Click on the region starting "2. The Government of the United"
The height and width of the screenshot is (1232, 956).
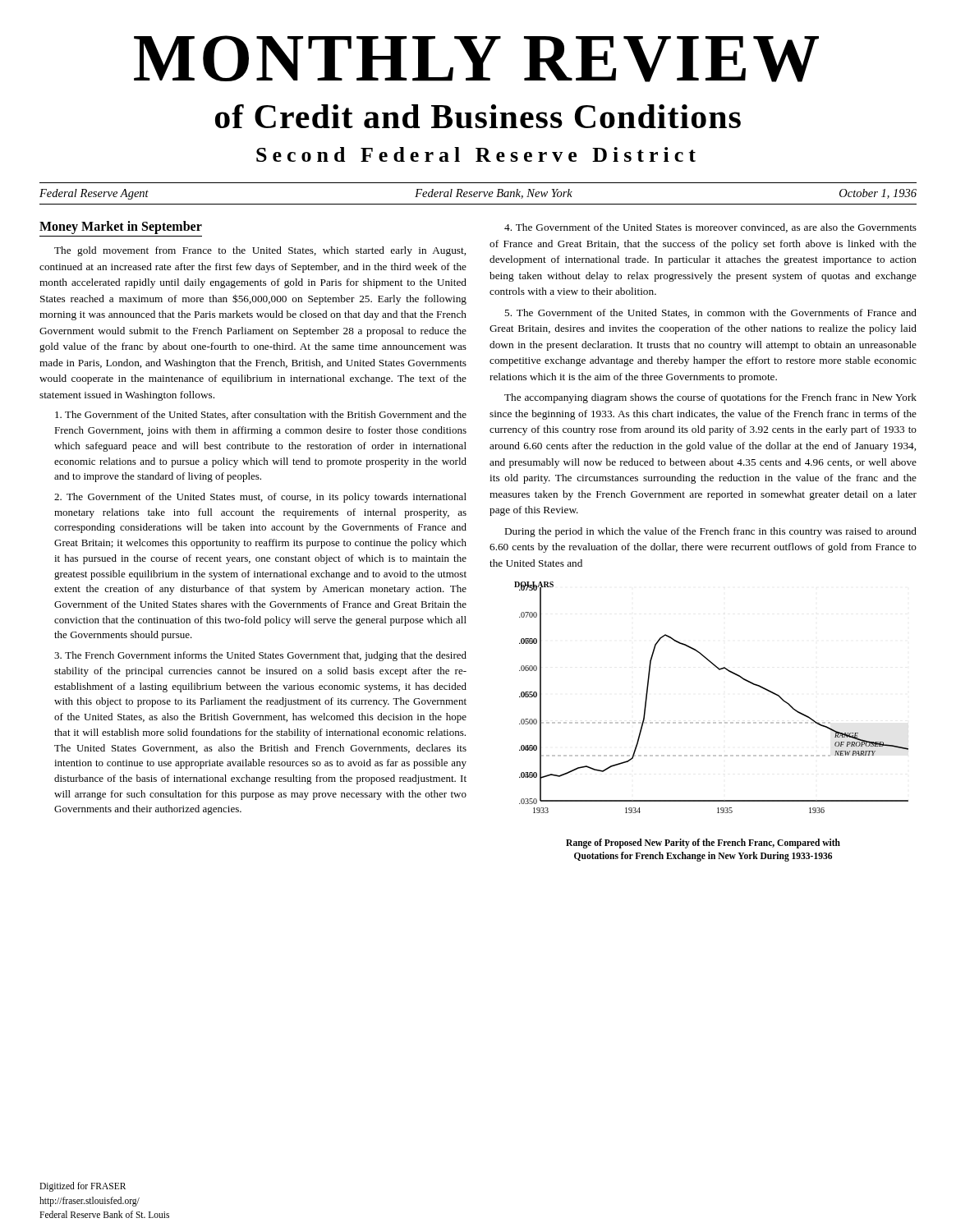point(260,566)
